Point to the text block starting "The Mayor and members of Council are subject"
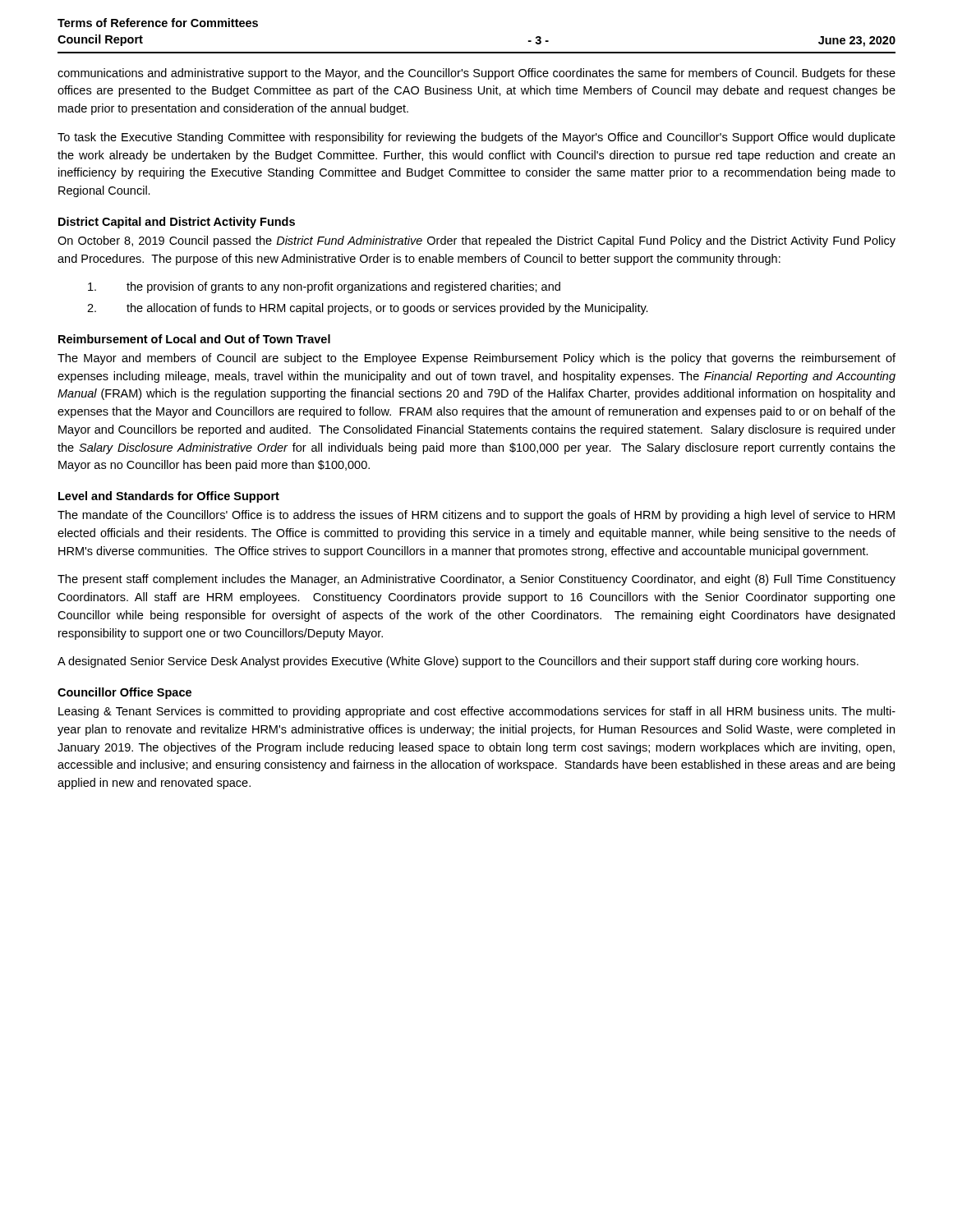The width and height of the screenshot is (953, 1232). (x=476, y=412)
